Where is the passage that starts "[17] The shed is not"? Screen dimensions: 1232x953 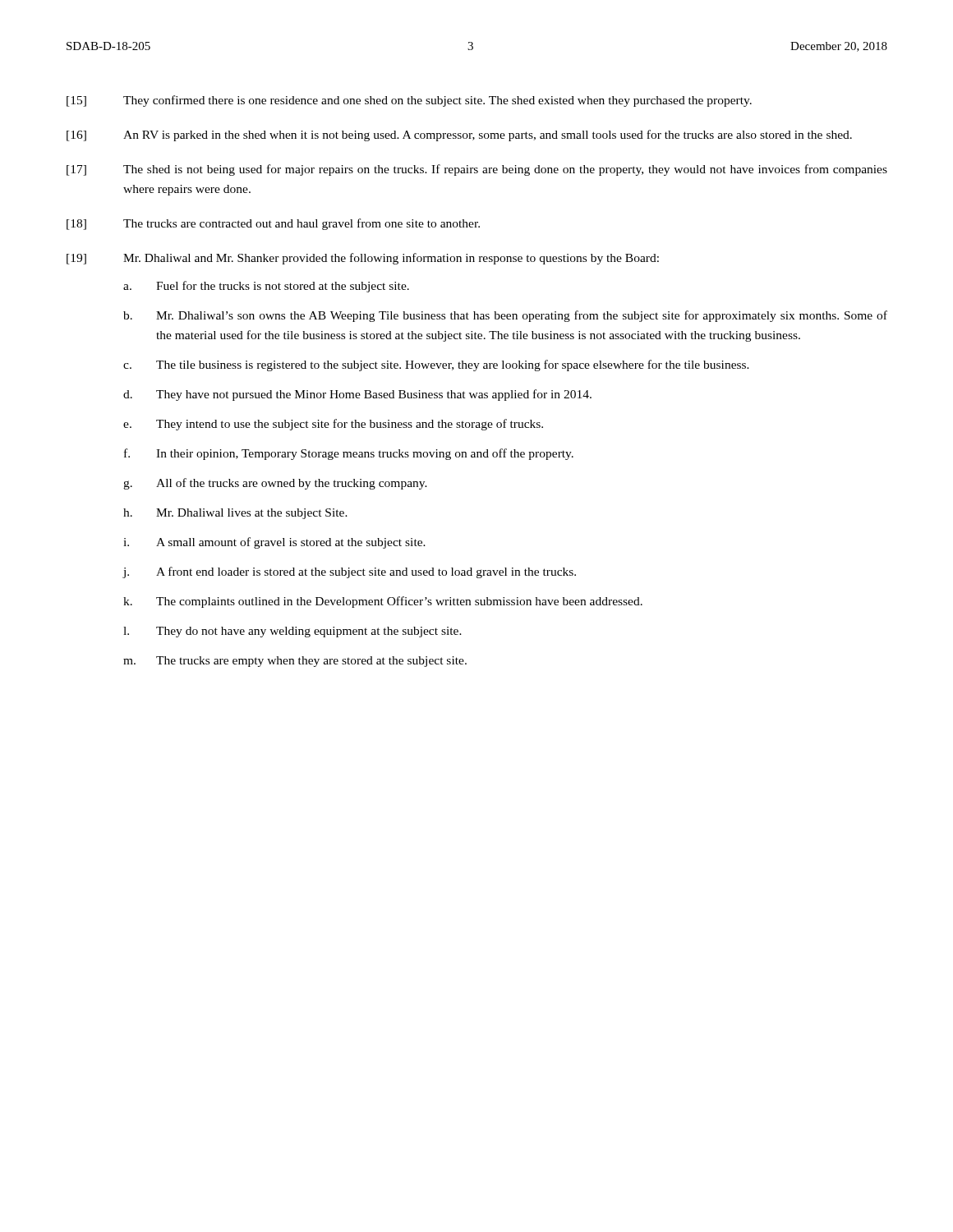click(x=476, y=179)
